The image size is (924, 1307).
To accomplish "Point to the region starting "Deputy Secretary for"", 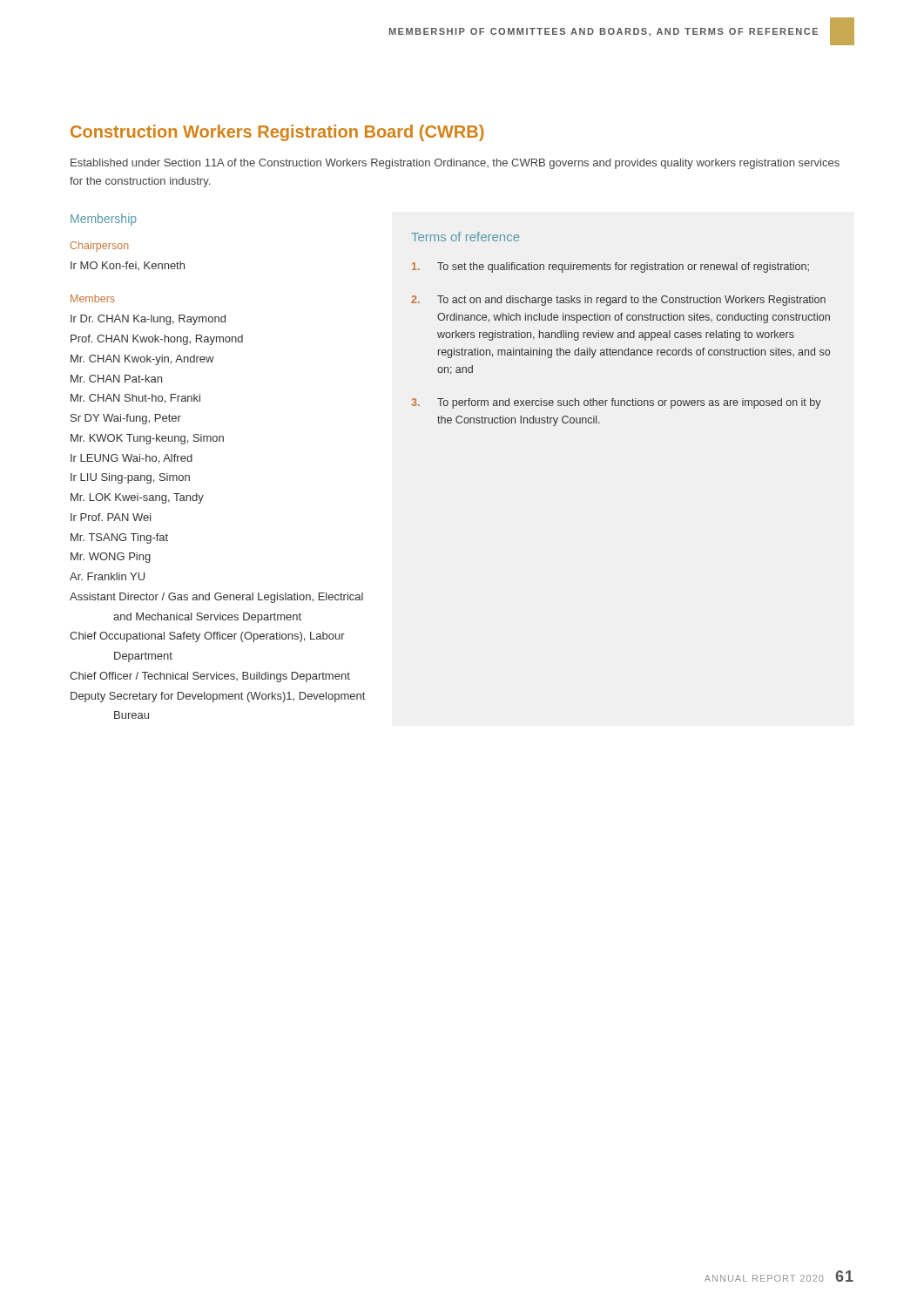I will (217, 705).
